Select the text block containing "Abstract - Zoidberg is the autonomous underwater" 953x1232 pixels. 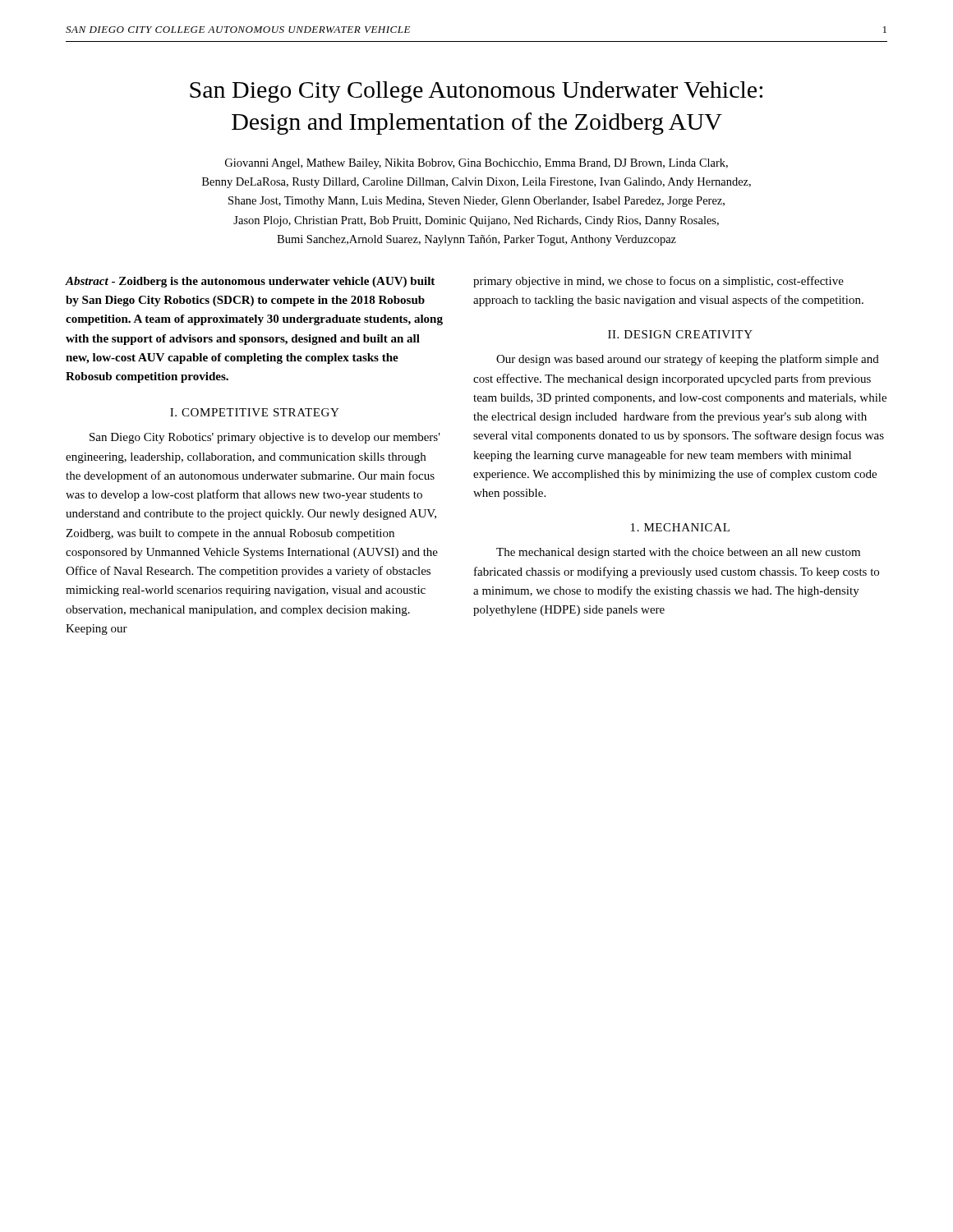[254, 329]
